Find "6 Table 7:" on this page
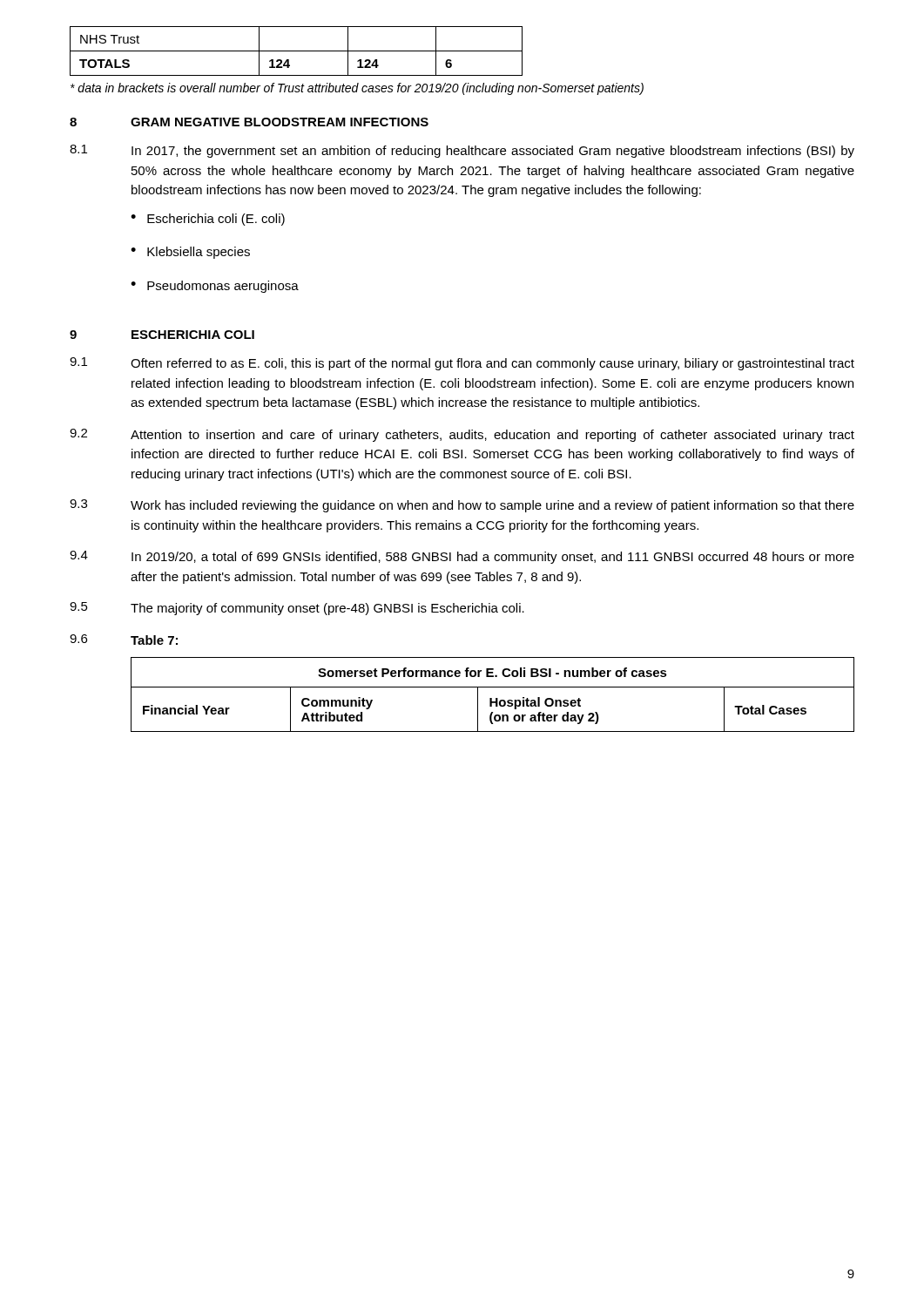The image size is (924, 1307). pyautogui.click(x=73, y=639)
